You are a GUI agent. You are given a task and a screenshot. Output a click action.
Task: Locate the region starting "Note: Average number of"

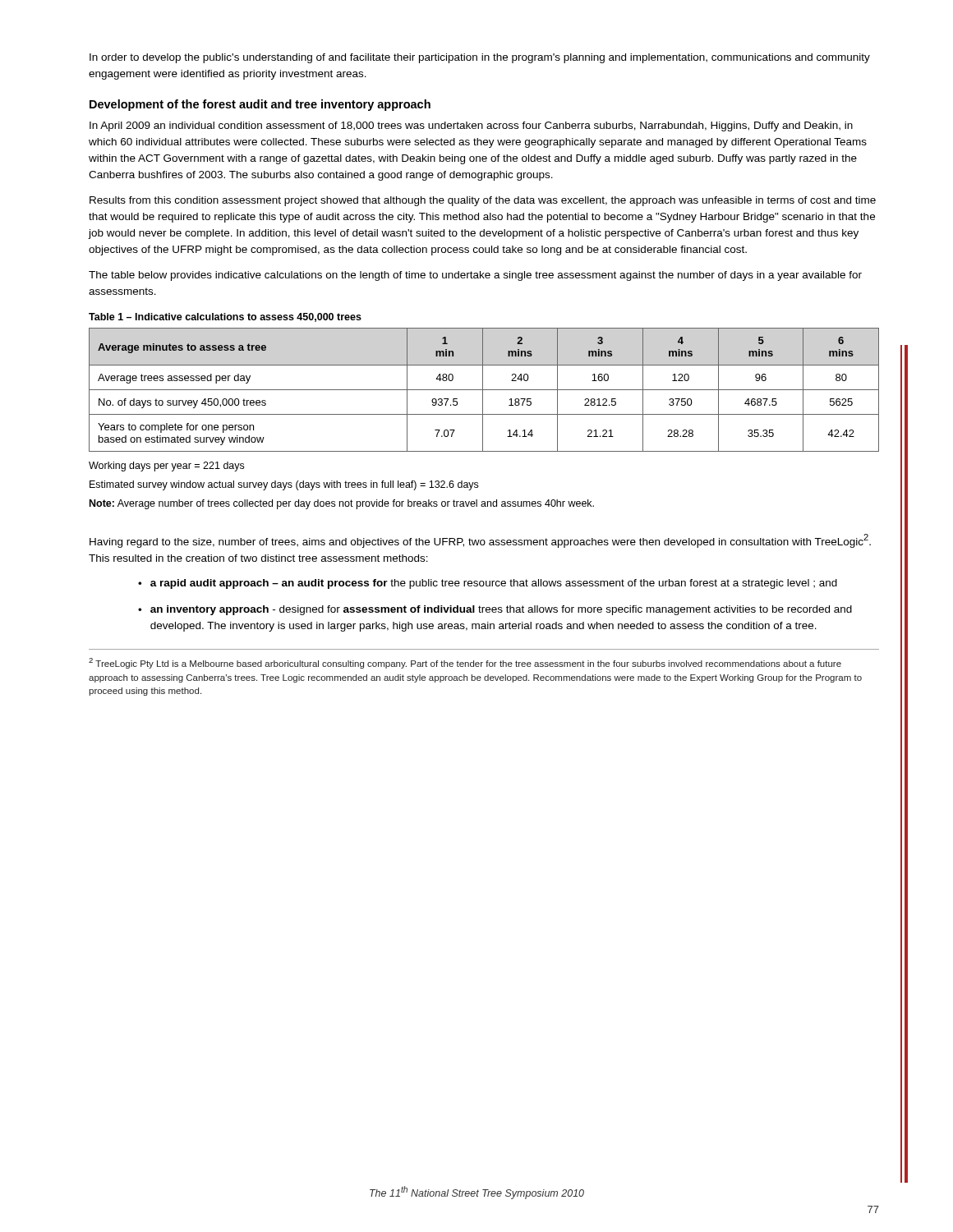[x=342, y=503]
